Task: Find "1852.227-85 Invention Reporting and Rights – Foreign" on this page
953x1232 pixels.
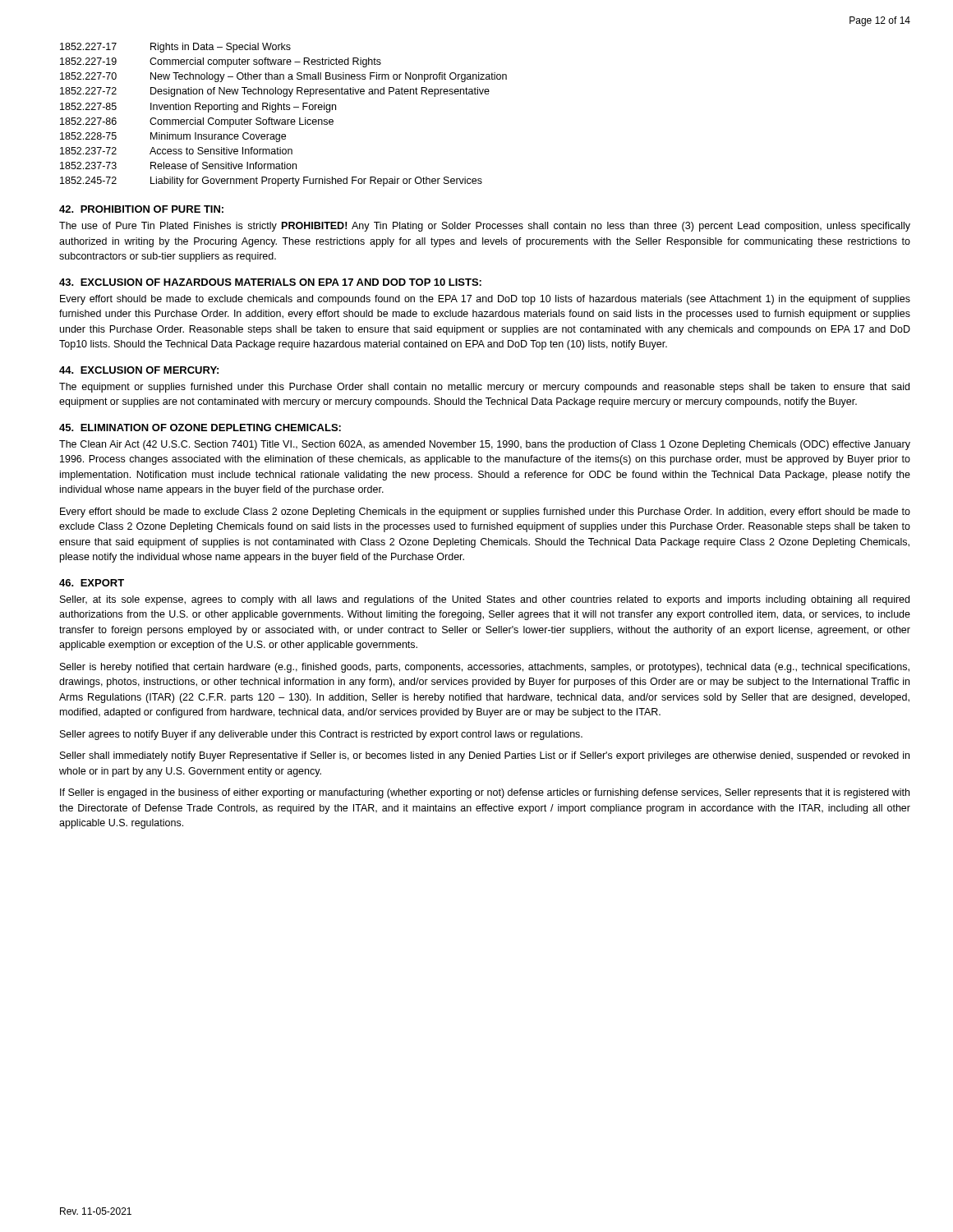Action: coord(198,106)
